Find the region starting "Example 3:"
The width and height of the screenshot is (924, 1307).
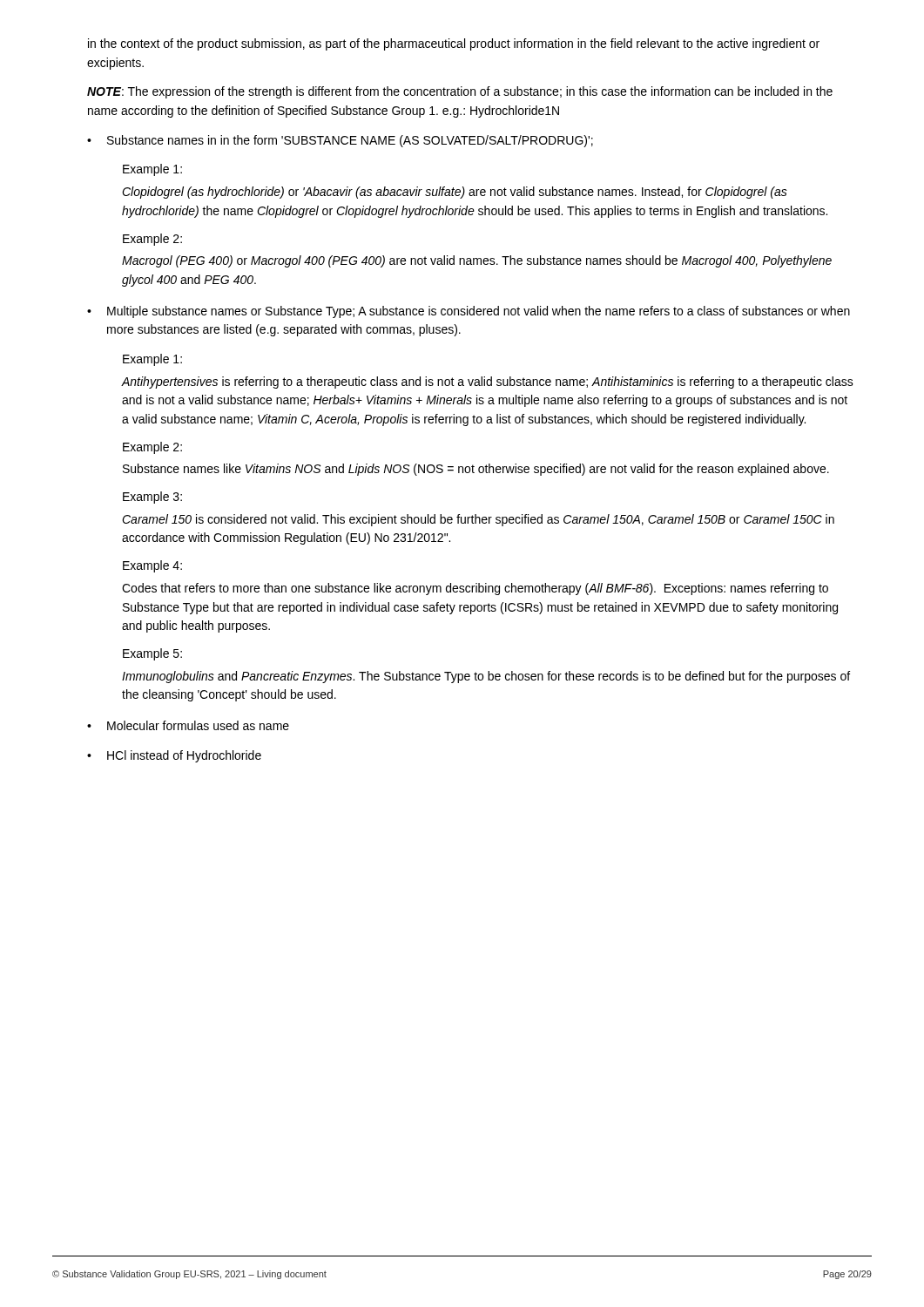point(152,497)
